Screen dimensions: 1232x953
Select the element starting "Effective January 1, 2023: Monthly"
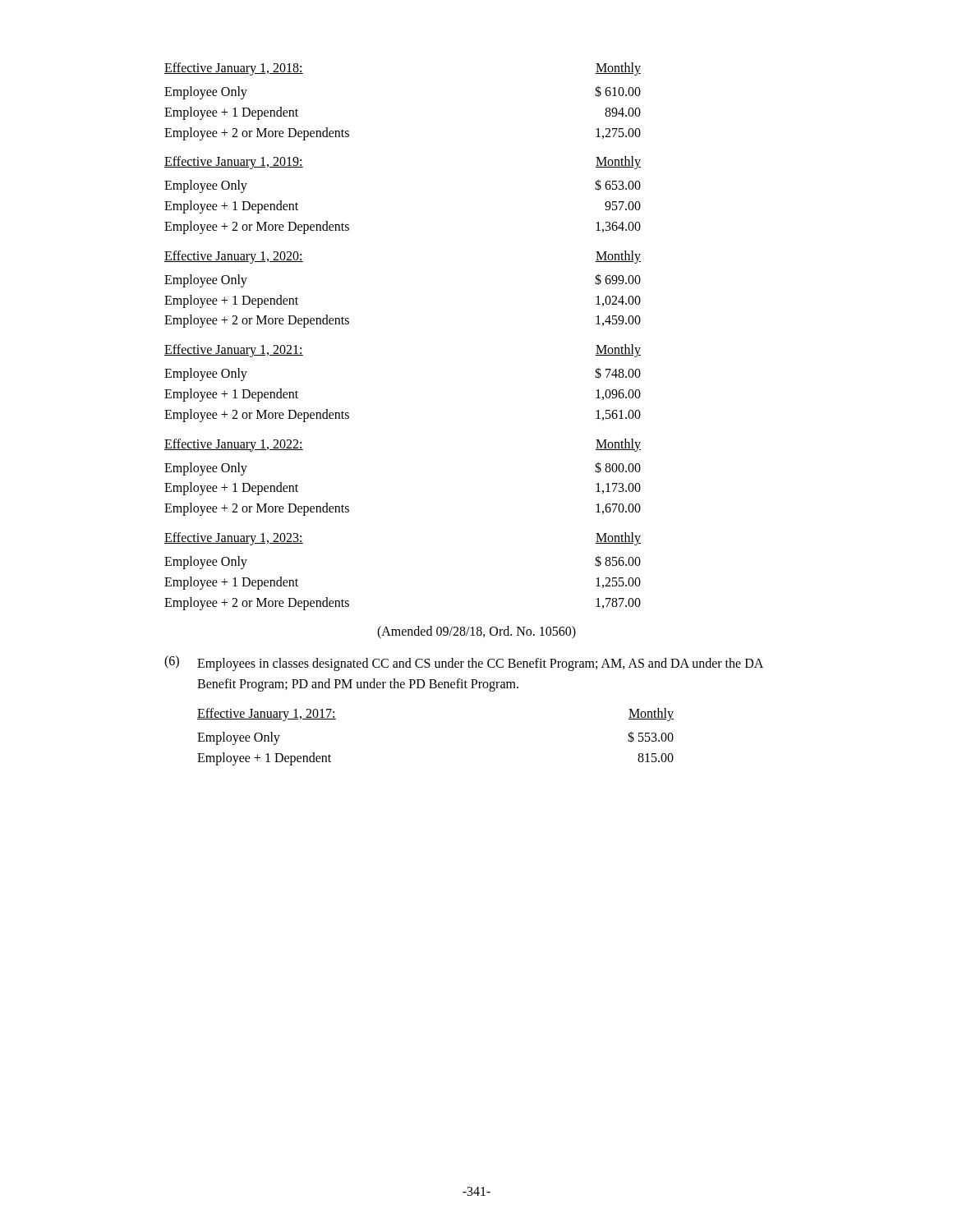(x=216, y=541)
